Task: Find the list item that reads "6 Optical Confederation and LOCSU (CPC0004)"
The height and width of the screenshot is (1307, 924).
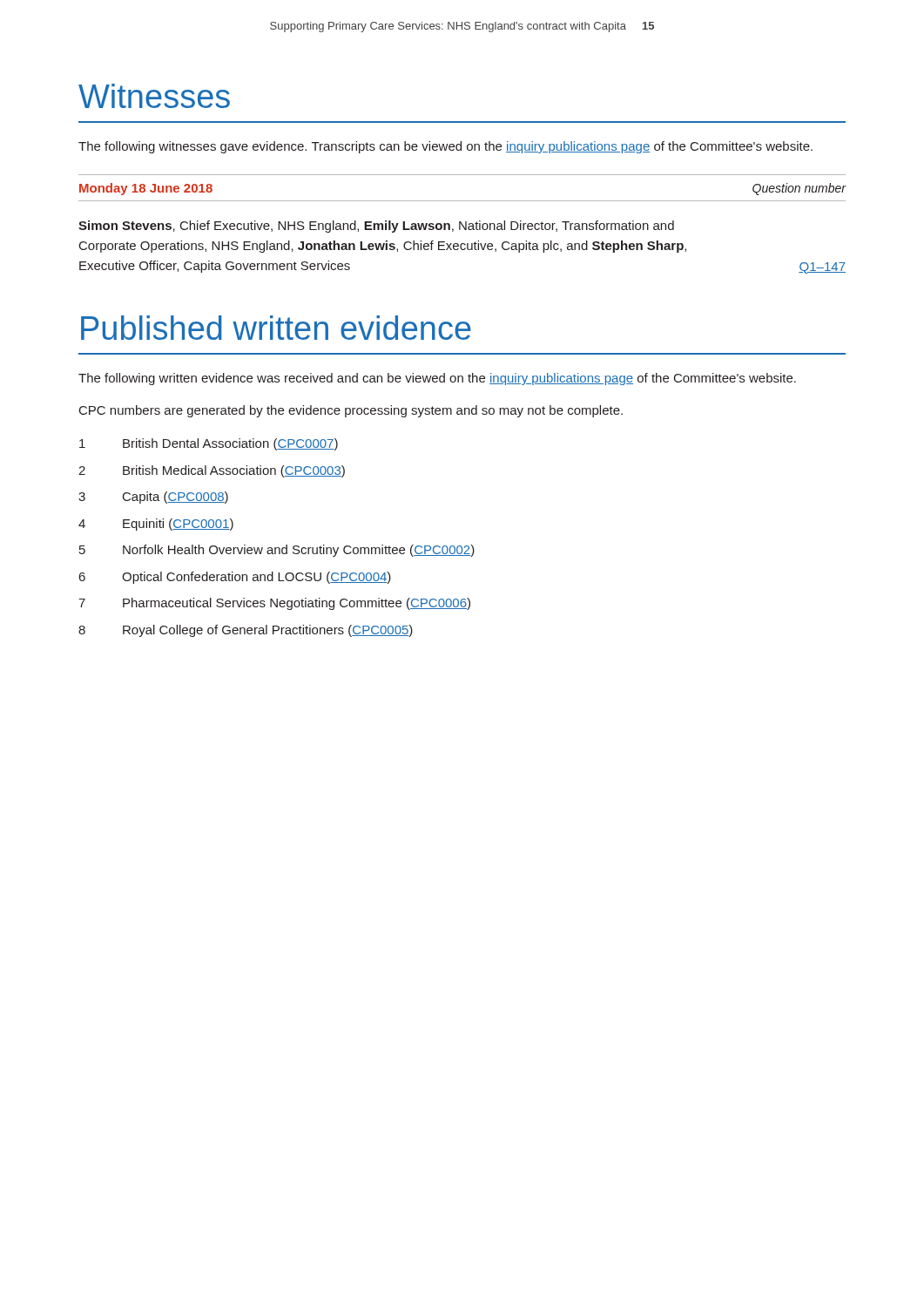Action: (235, 578)
